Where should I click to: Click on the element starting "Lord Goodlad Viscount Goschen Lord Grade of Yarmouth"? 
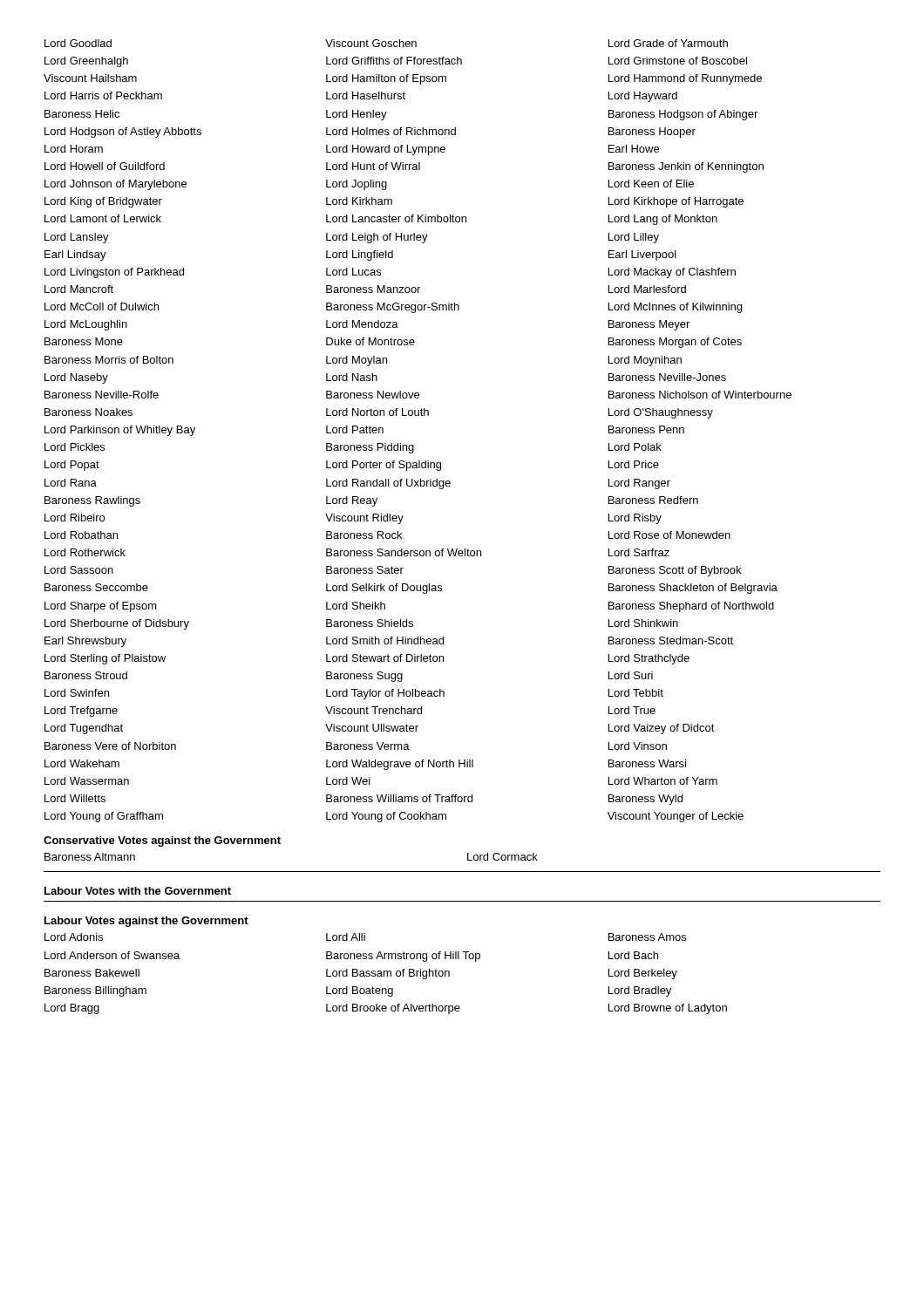pos(386,43)
